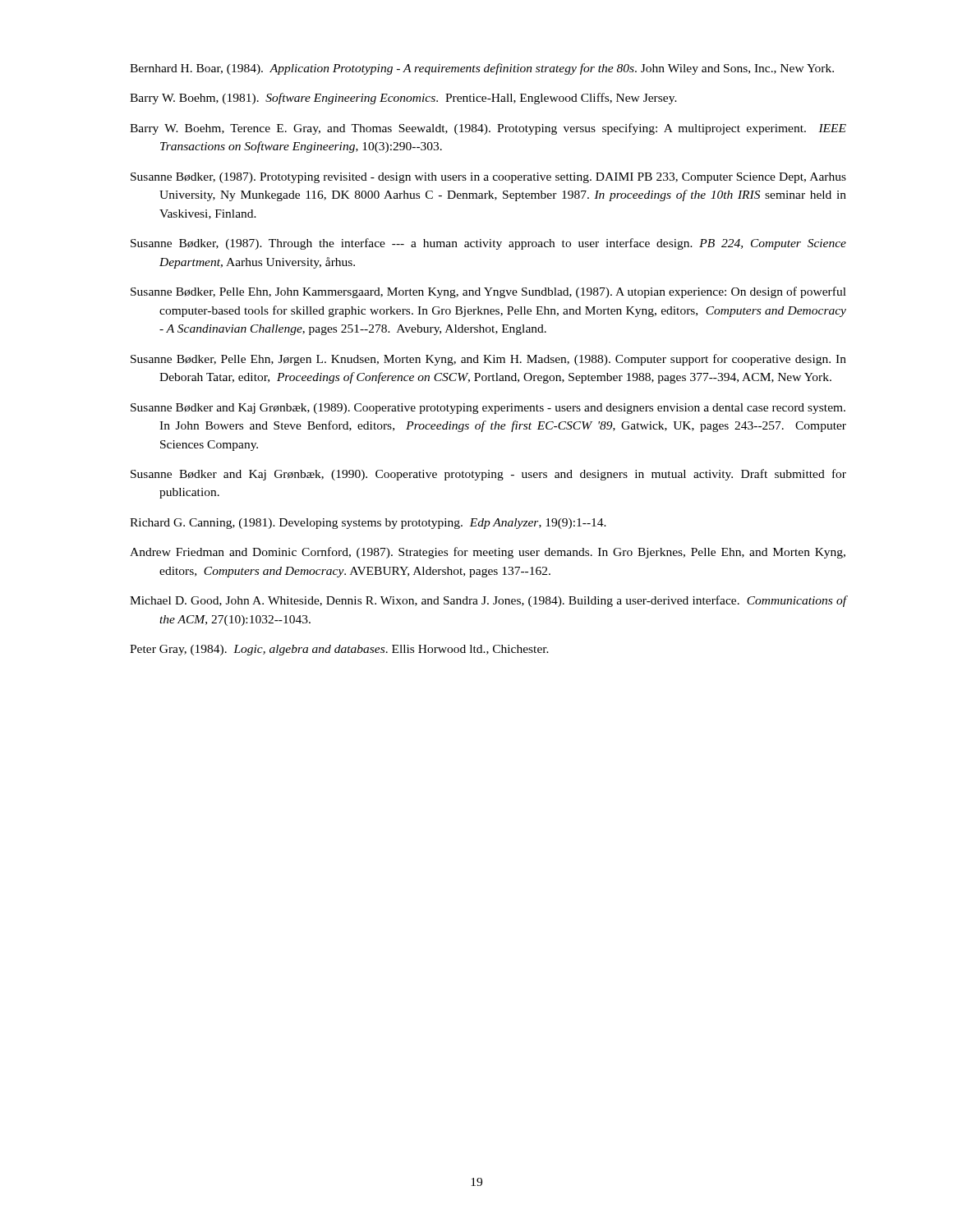Locate the list item containing "Michael D. Good, John"
Screen dimensions: 1232x953
[x=488, y=609]
